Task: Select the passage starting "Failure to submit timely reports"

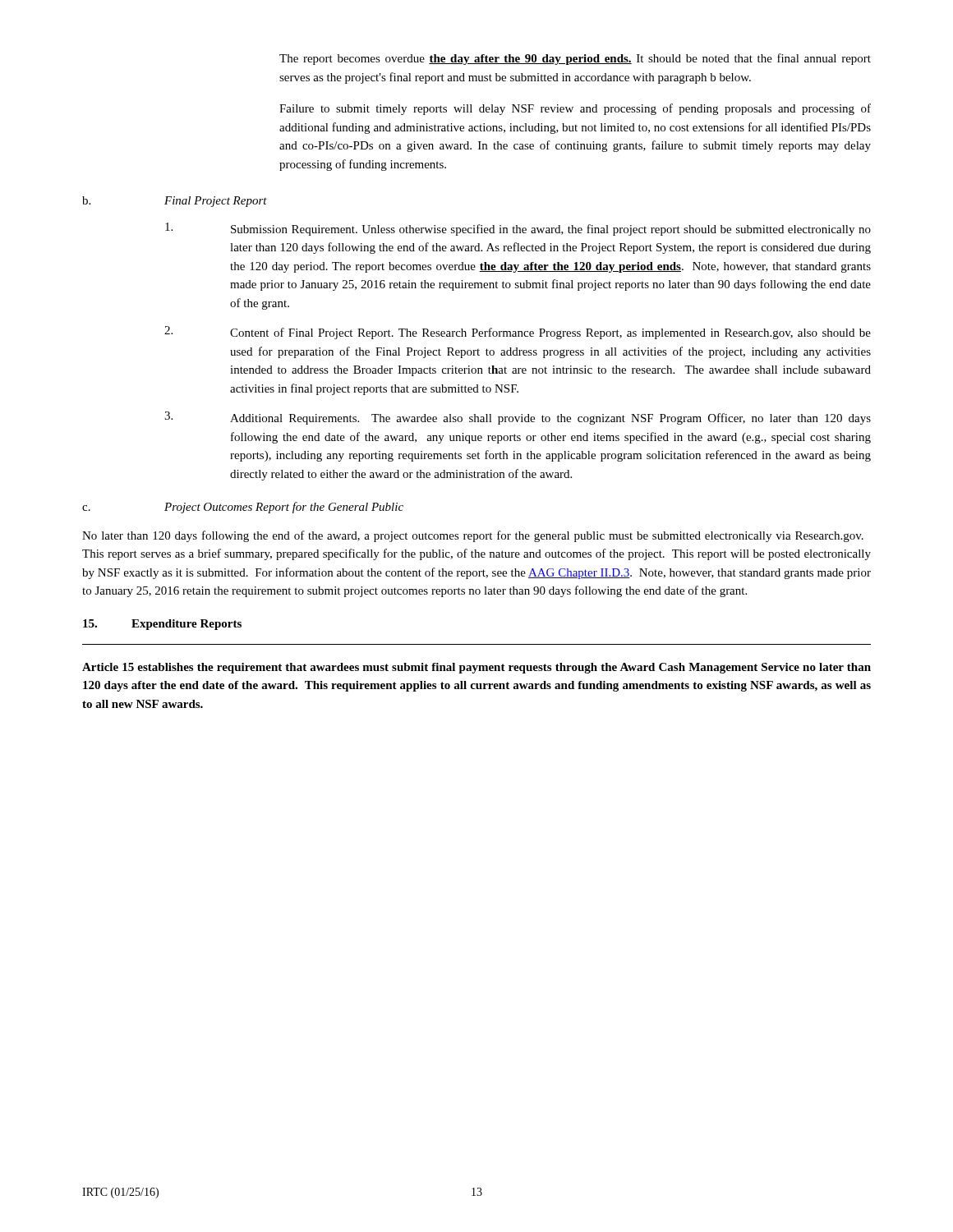Action: [575, 136]
